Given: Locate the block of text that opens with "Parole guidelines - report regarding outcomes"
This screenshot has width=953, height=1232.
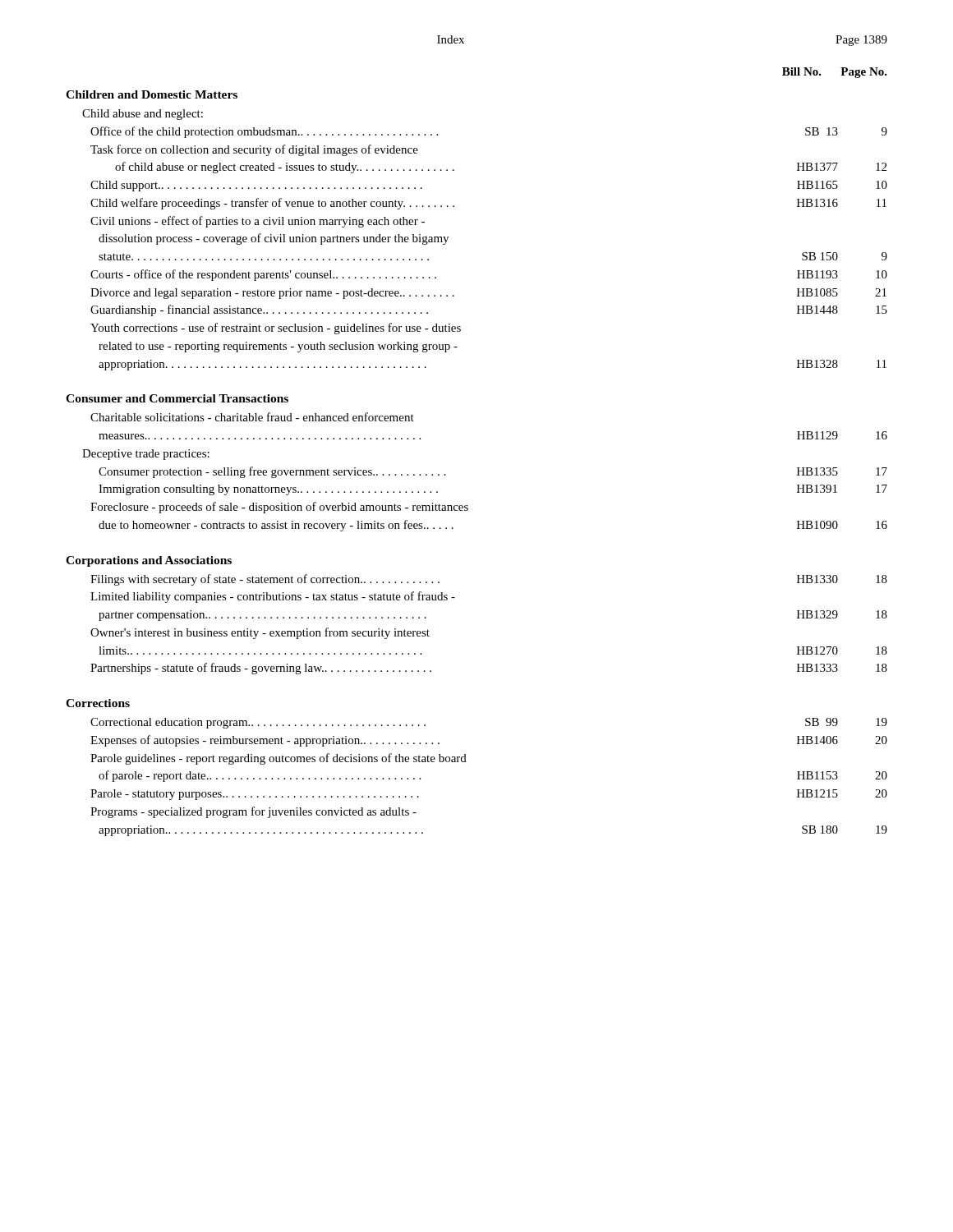Looking at the screenshot, I should pos(476,767).
